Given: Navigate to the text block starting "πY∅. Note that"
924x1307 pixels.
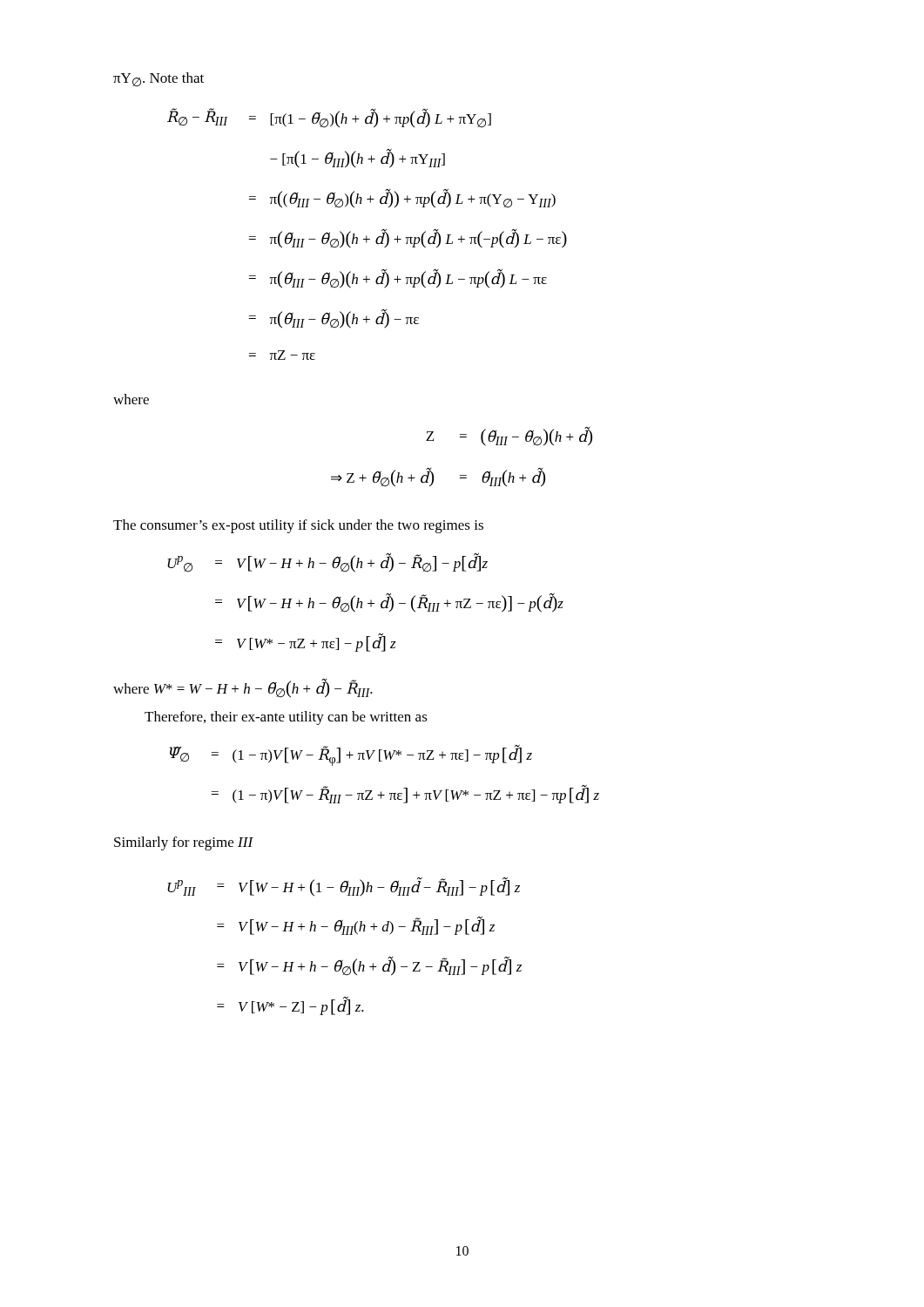Looking at the screenshot, I should pos(159,79).
